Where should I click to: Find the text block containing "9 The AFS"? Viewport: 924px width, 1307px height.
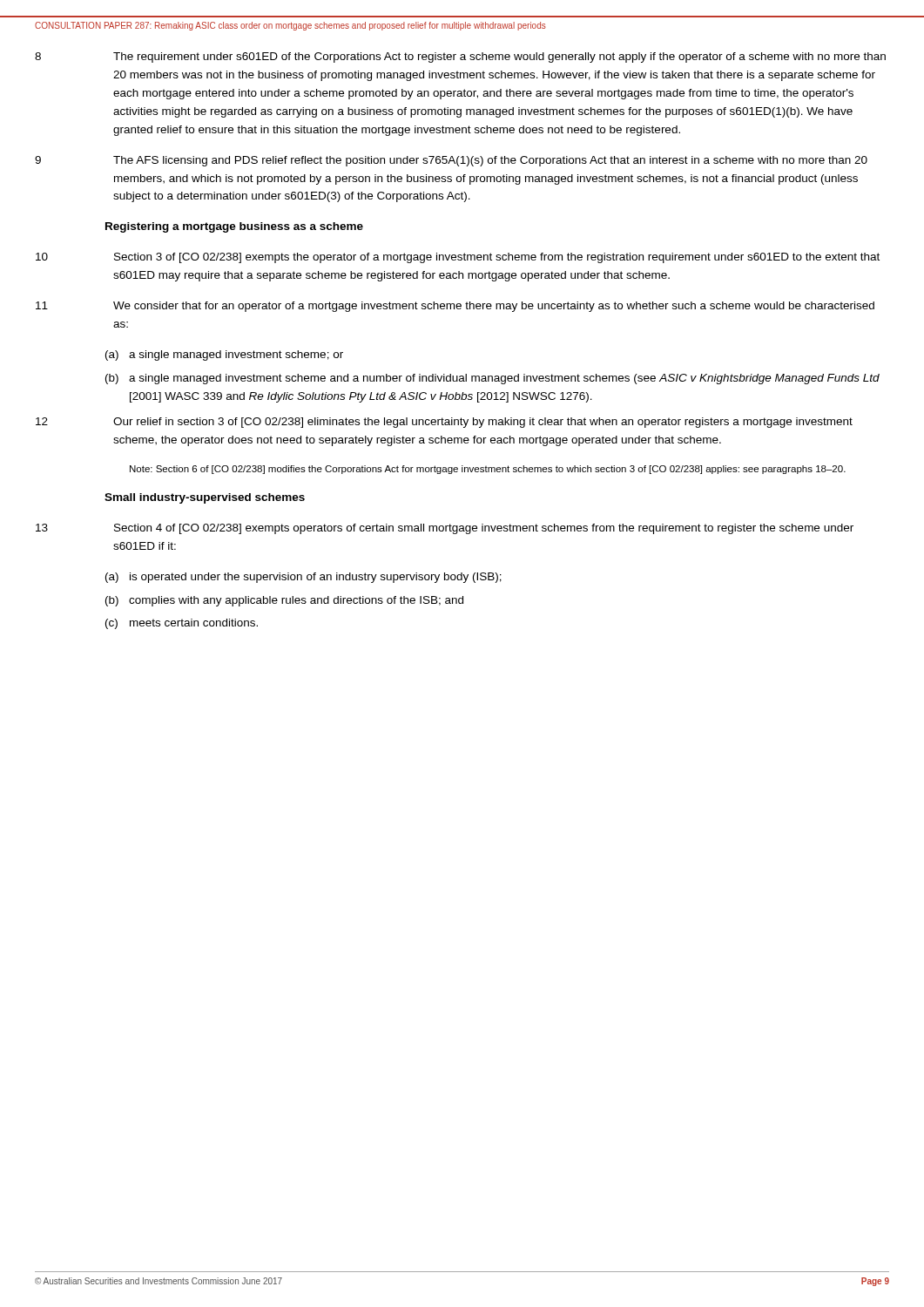click(462, 179)
